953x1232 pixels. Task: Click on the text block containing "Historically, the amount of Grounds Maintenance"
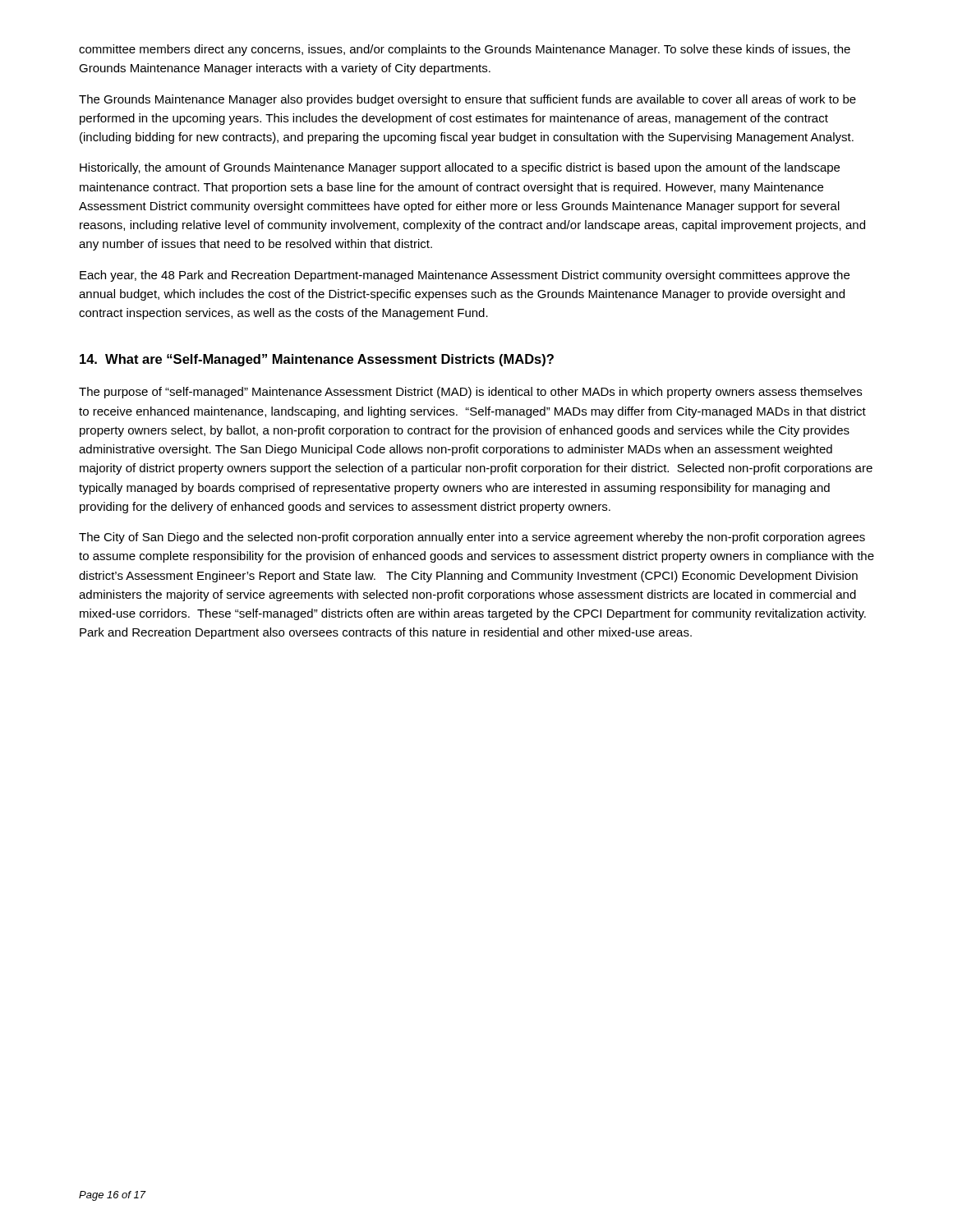pyautogui.click(x=472, y=206)
